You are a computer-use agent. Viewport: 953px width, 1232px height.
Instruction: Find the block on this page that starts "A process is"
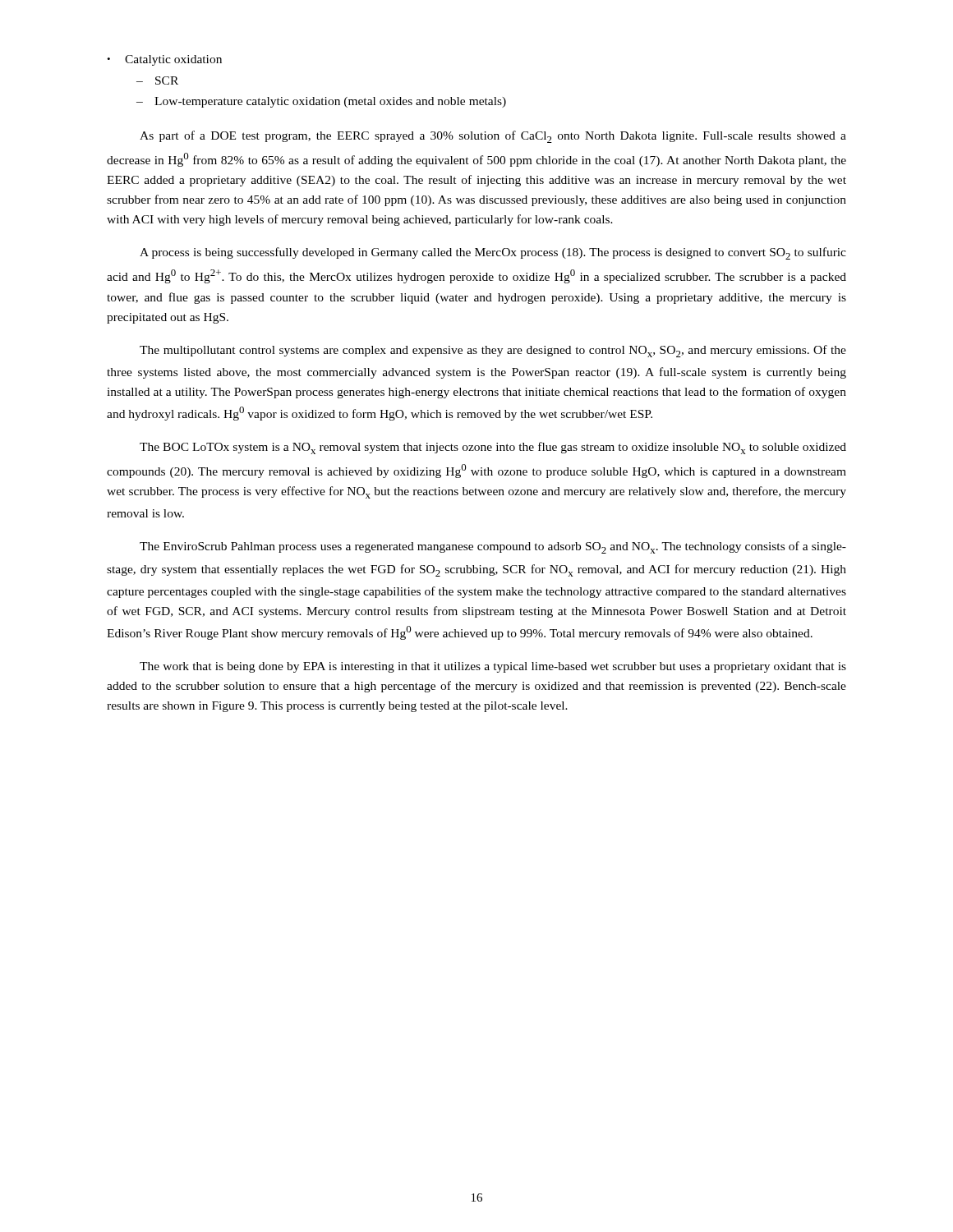click(x=476, y=285)
